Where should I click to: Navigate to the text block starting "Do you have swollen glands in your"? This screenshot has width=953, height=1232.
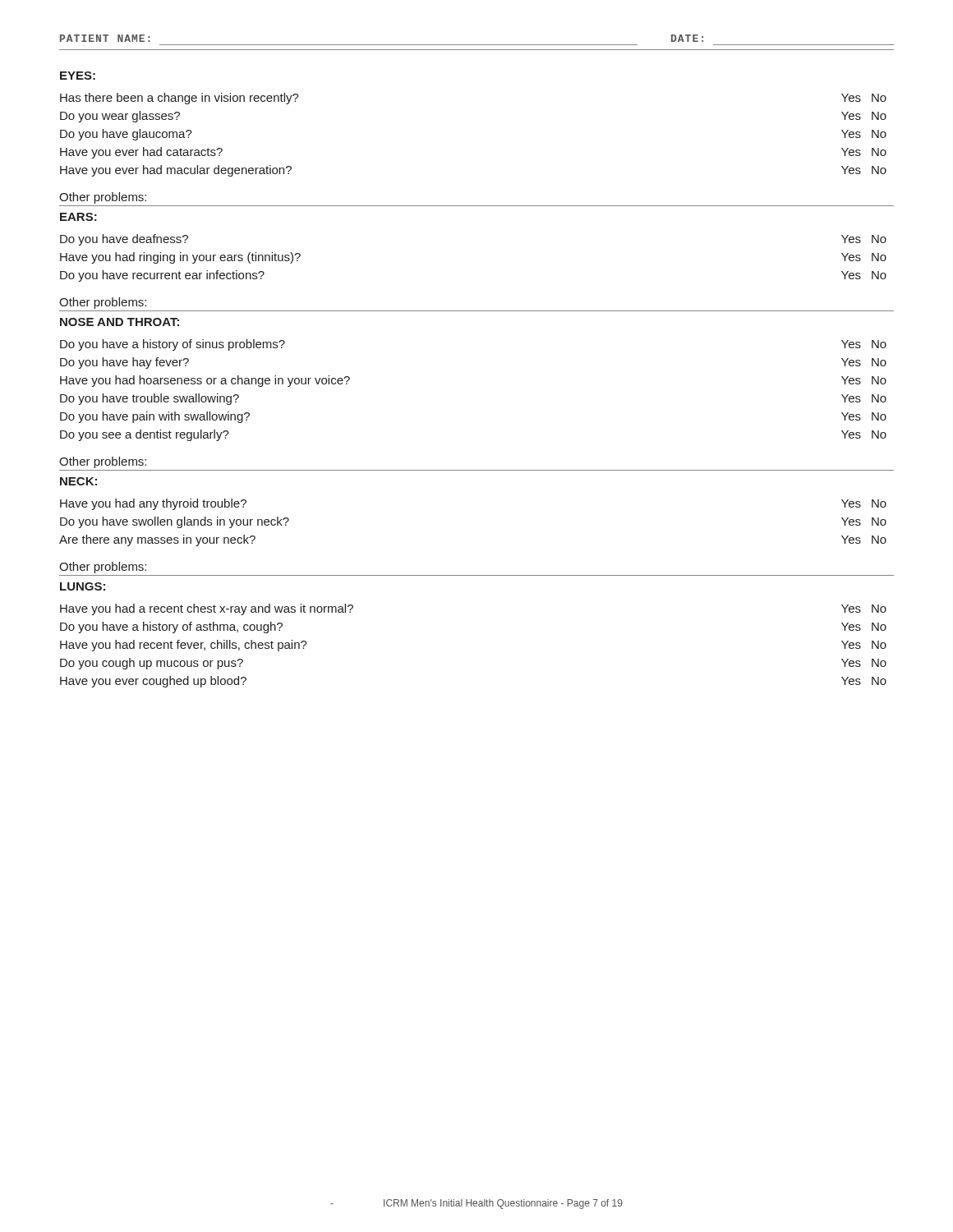168,522
